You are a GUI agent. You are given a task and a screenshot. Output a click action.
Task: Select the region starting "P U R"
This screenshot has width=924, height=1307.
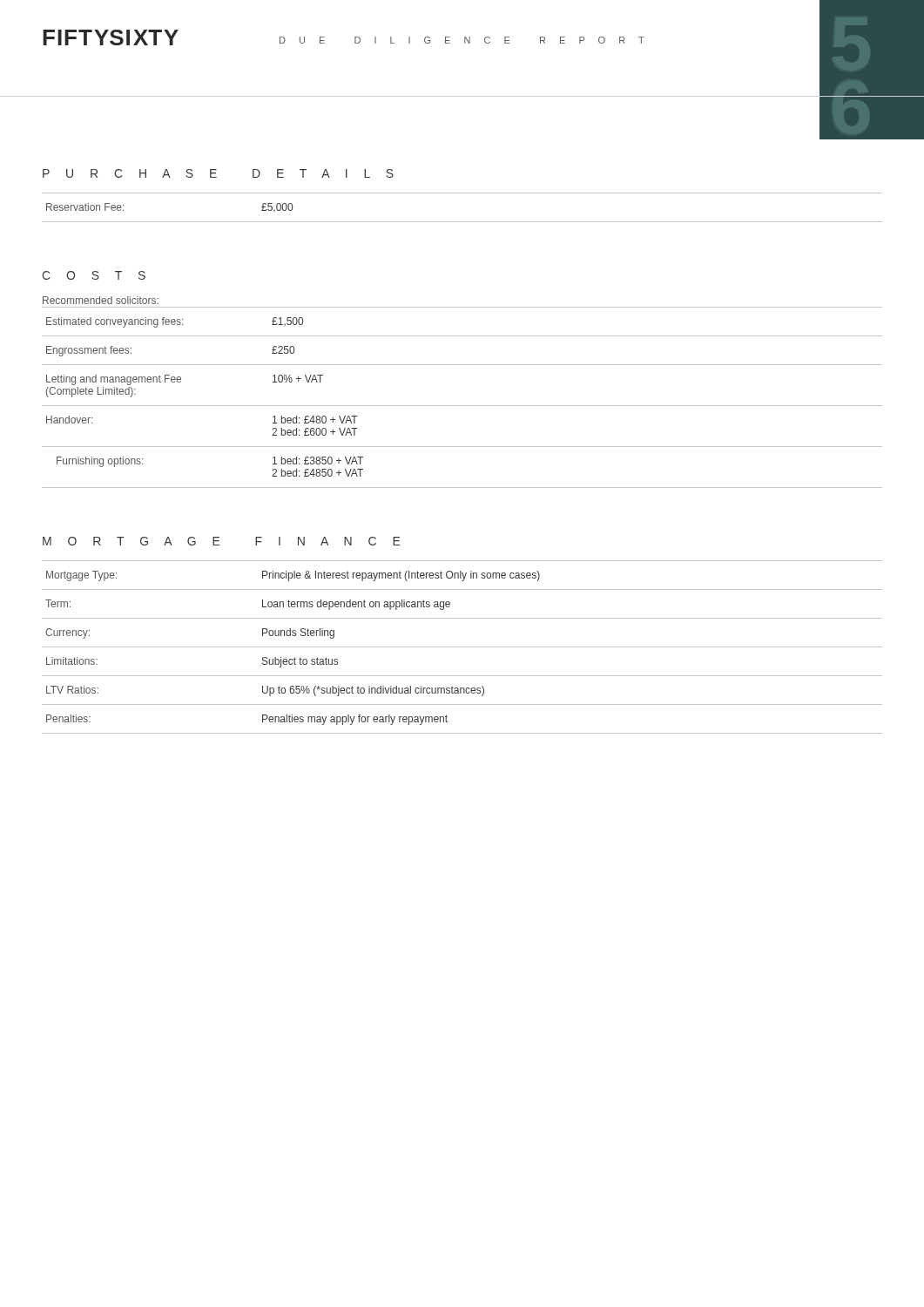tap(221, 173)
